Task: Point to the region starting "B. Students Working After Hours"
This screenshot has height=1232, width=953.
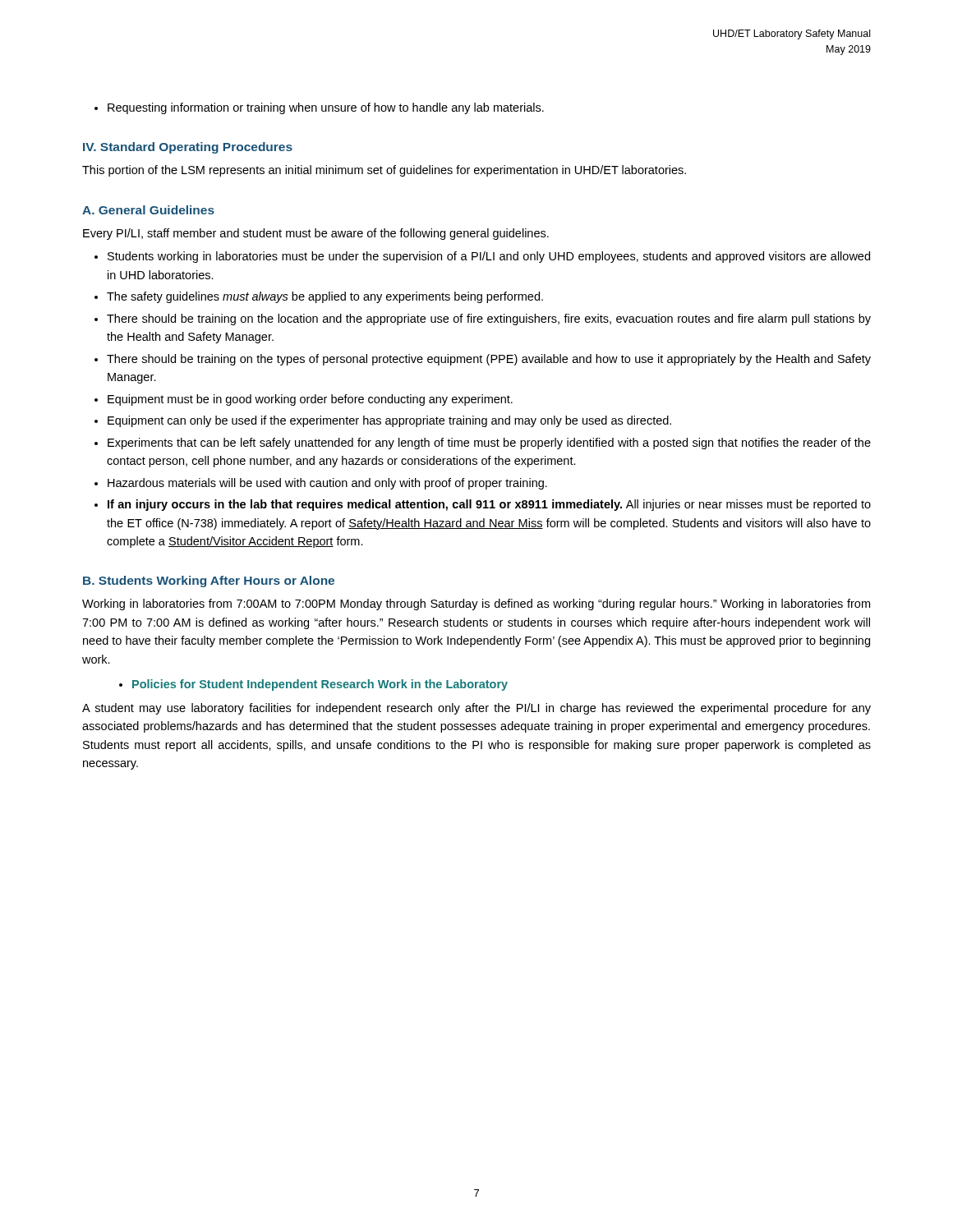Action: [x=209, y=581]
